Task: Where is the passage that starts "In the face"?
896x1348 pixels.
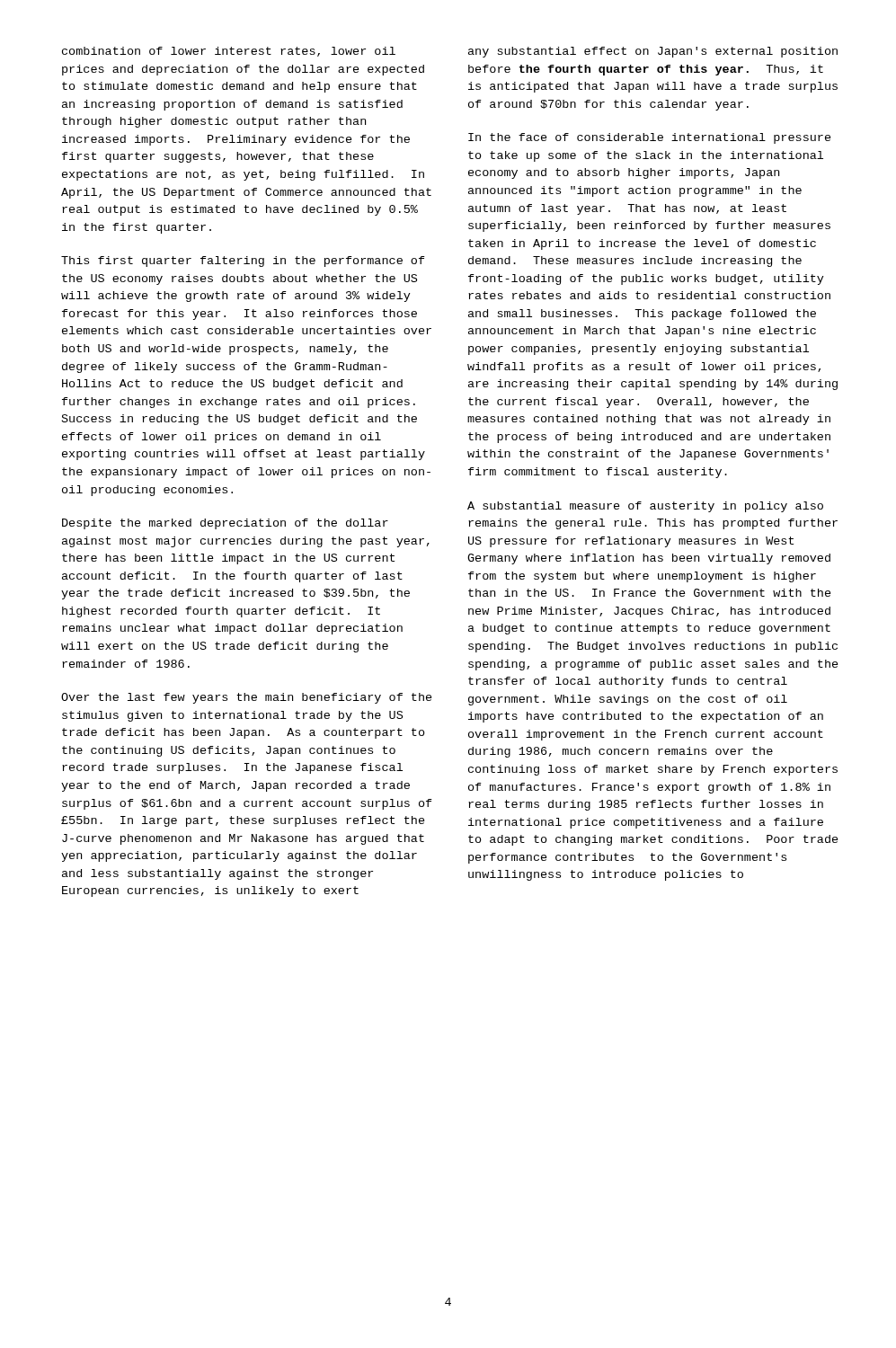Action: (654, 305)
